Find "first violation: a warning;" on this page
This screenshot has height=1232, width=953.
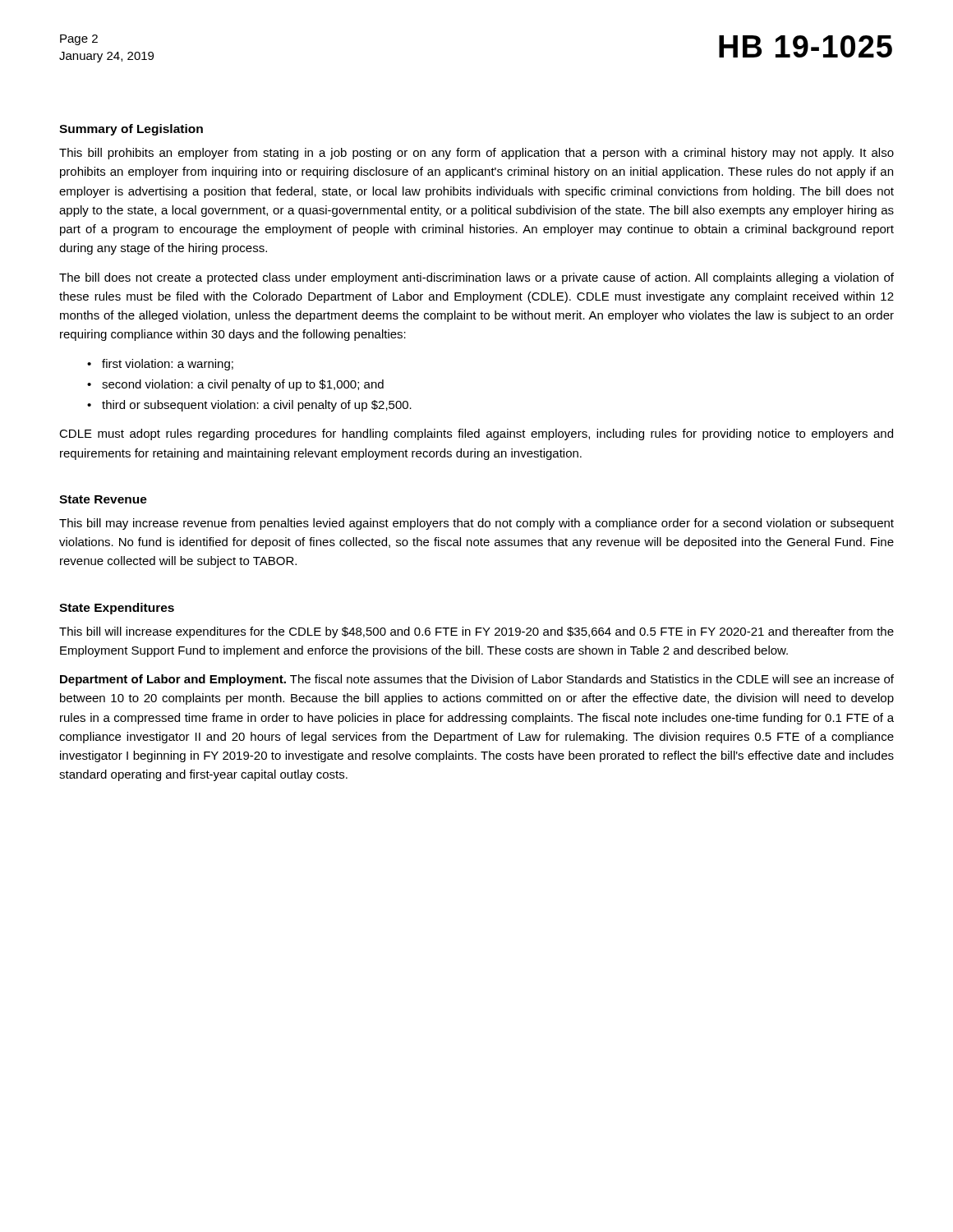point(168,363)
